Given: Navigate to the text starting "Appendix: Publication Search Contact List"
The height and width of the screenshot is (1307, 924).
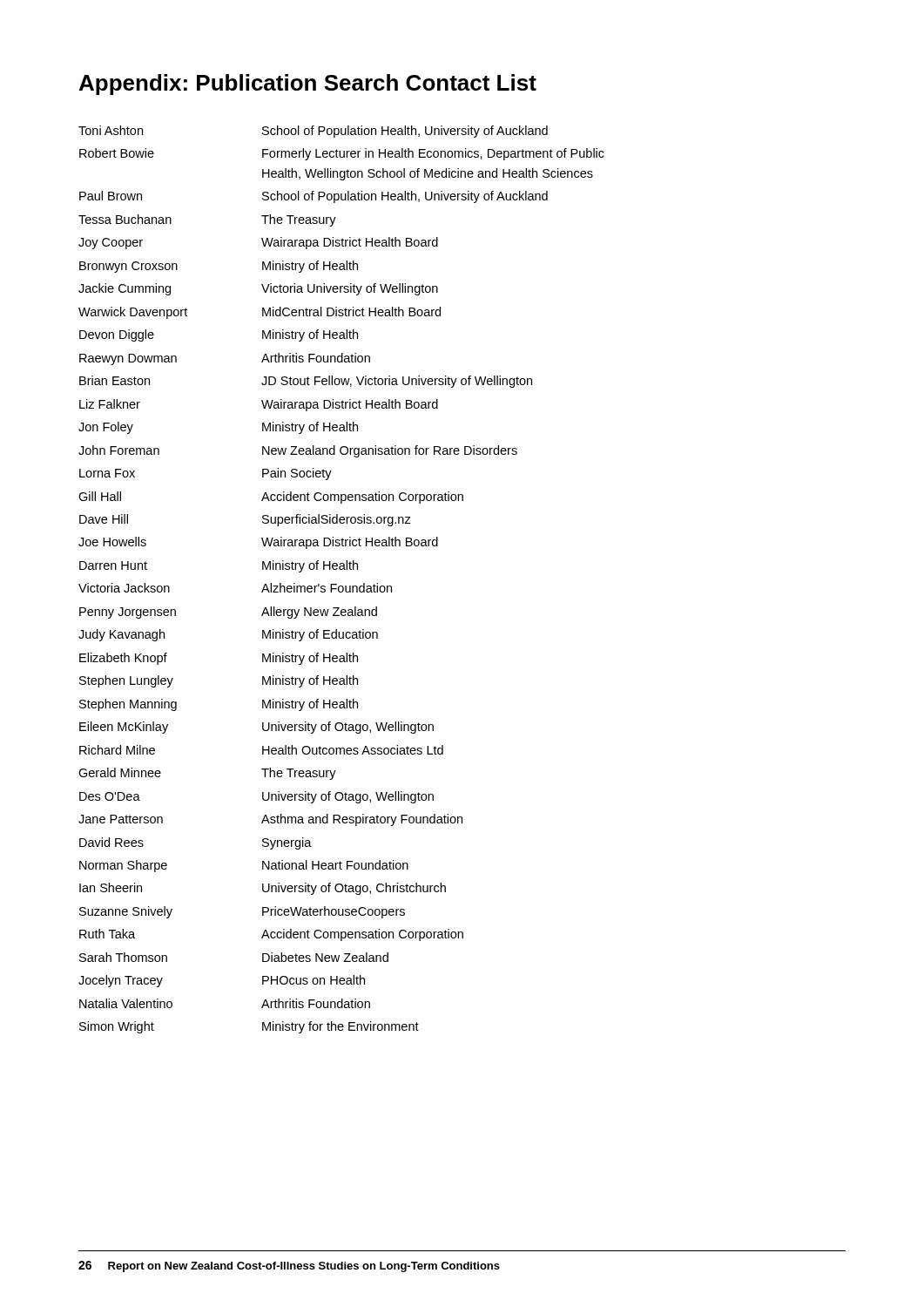Looking at the screenshot, I should coord(307,83).
